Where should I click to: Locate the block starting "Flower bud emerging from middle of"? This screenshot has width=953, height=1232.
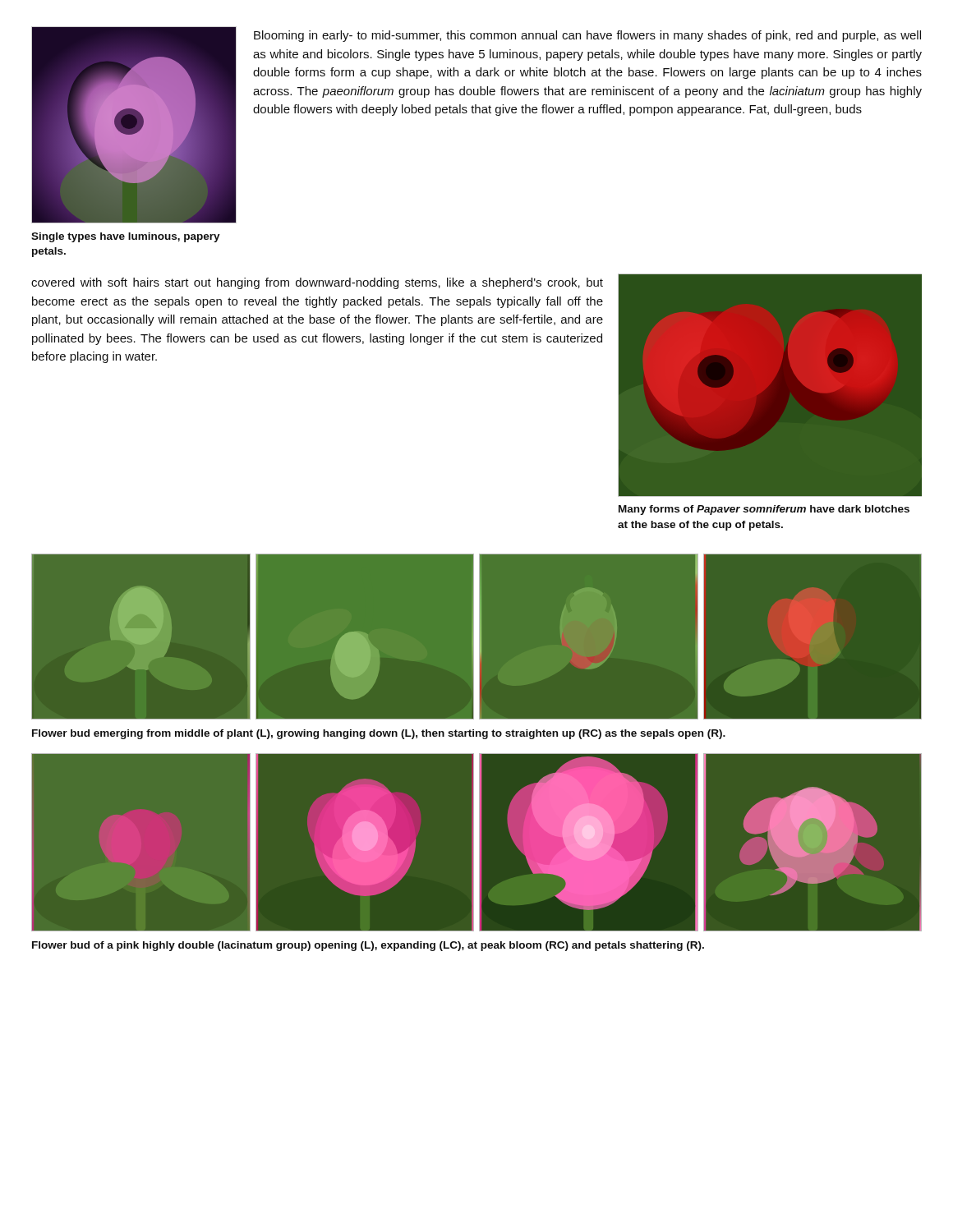pos(378,733)
